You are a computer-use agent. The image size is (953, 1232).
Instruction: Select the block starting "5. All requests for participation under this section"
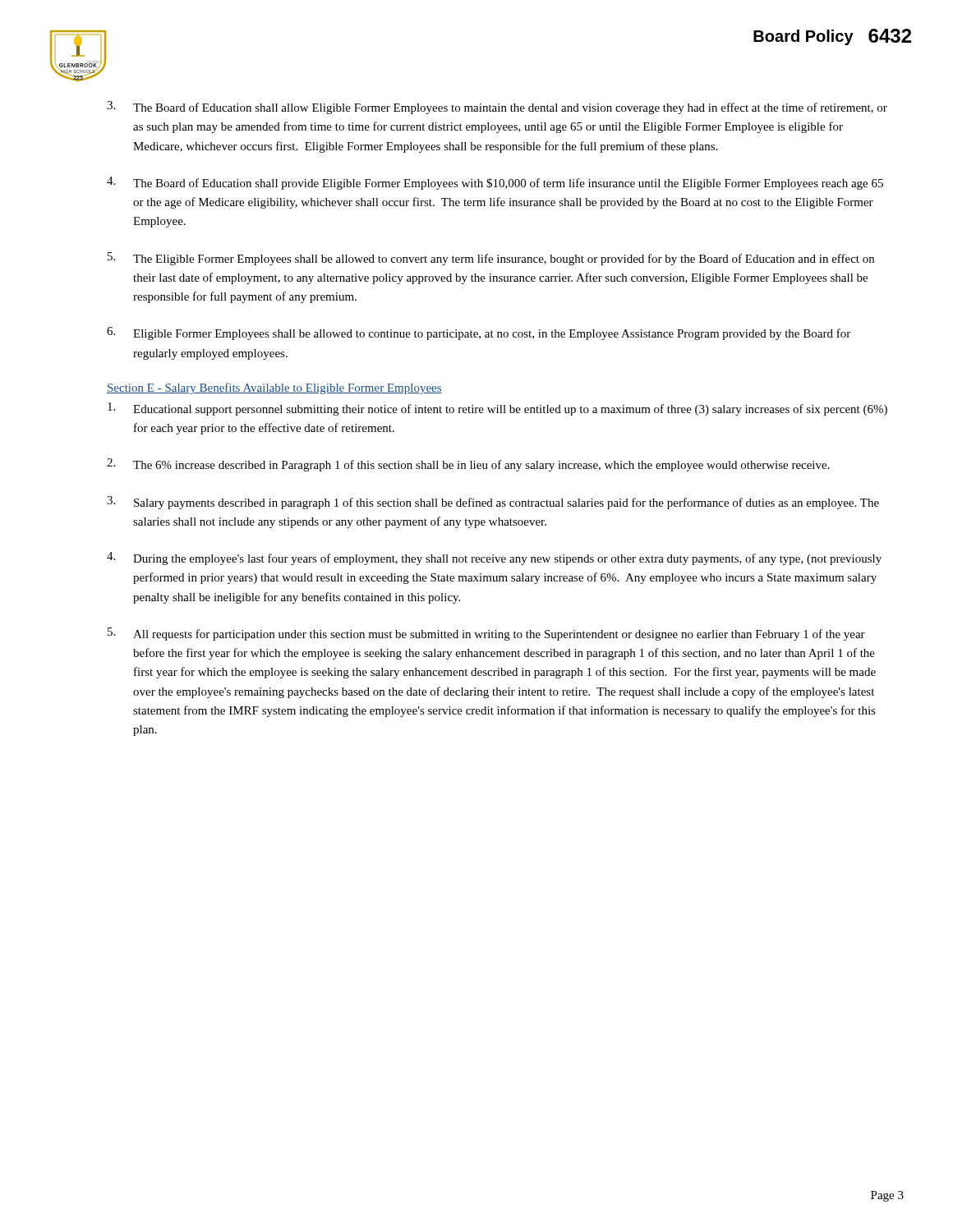coord(501,682)
